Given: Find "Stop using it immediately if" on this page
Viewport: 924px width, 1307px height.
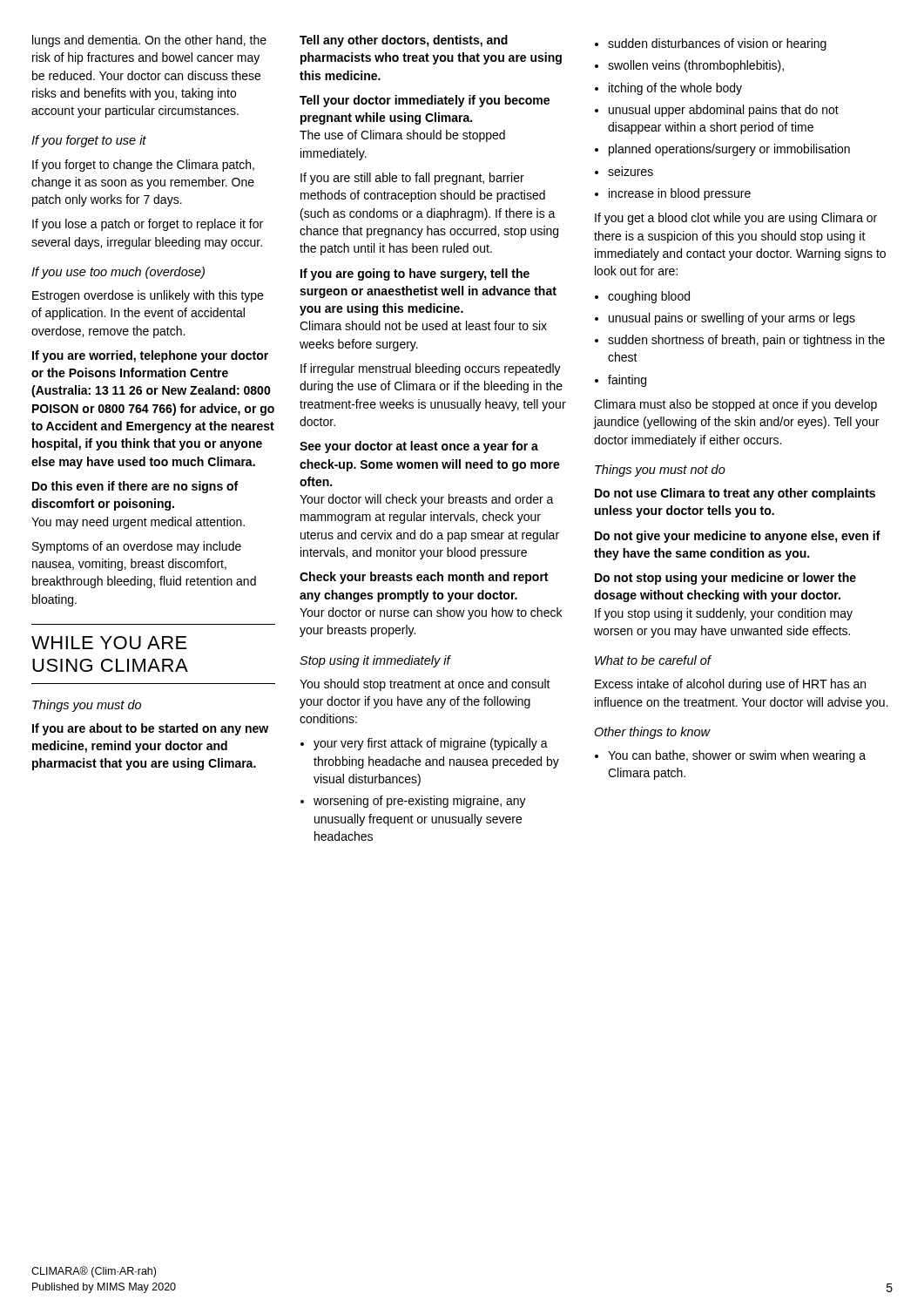Looking at the screenshot, I should click(435, 660).
